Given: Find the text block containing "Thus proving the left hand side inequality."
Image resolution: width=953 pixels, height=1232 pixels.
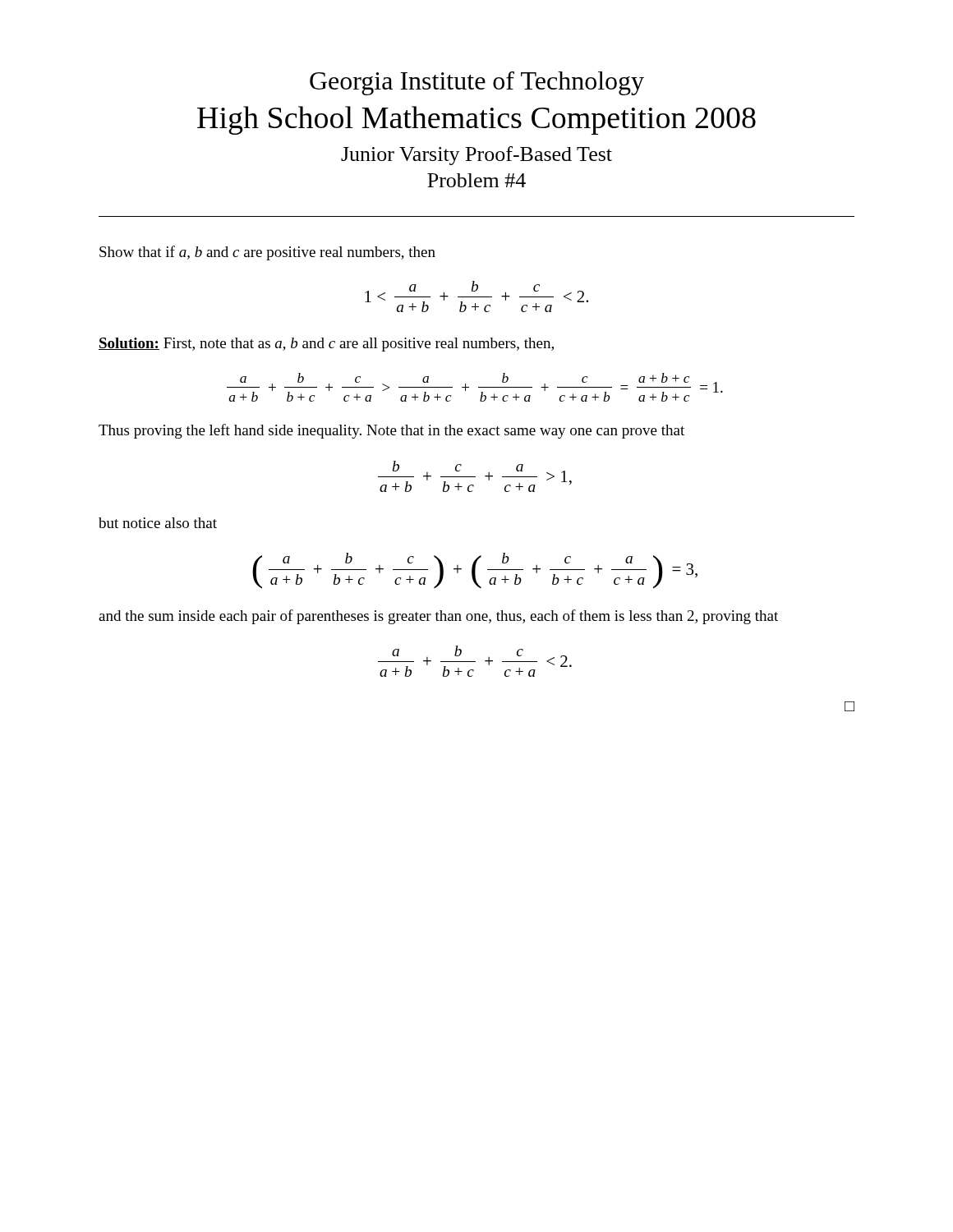Looking at the screenshot, I should click(x=392, y=430).
